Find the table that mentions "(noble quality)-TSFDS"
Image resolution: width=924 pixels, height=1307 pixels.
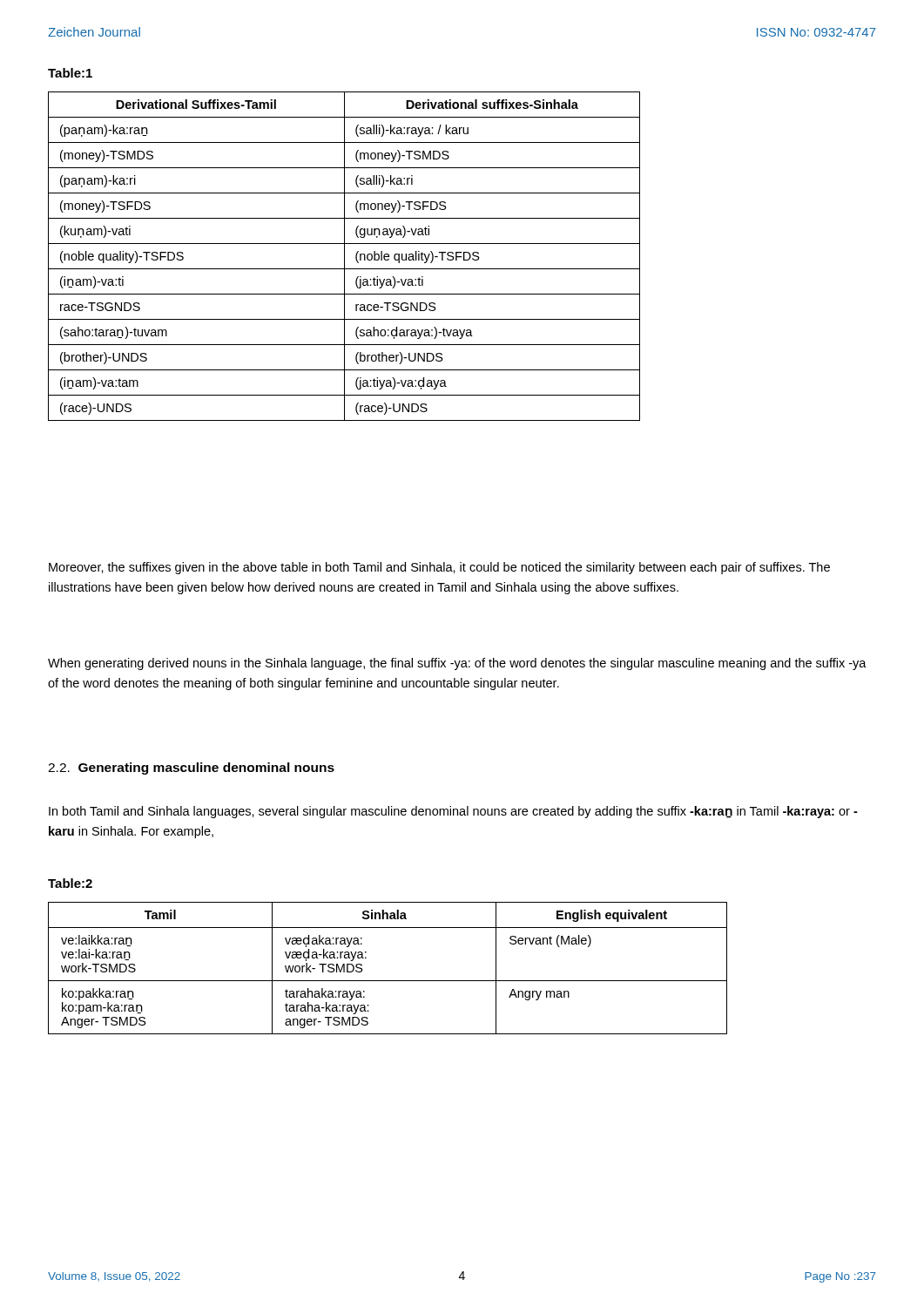click(x=344, y=256)
